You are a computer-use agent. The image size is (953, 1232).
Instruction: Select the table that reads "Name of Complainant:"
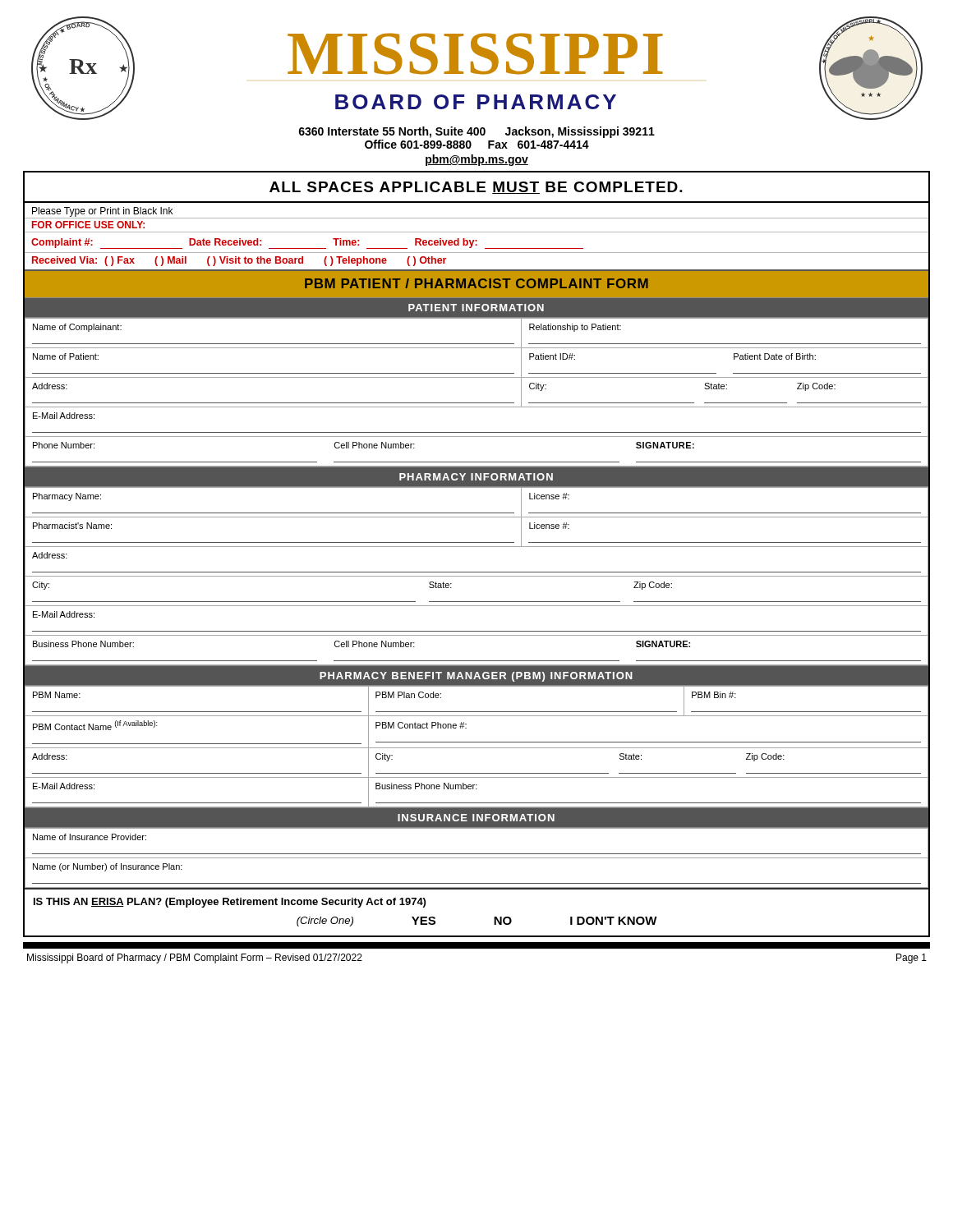pos(476,392)
